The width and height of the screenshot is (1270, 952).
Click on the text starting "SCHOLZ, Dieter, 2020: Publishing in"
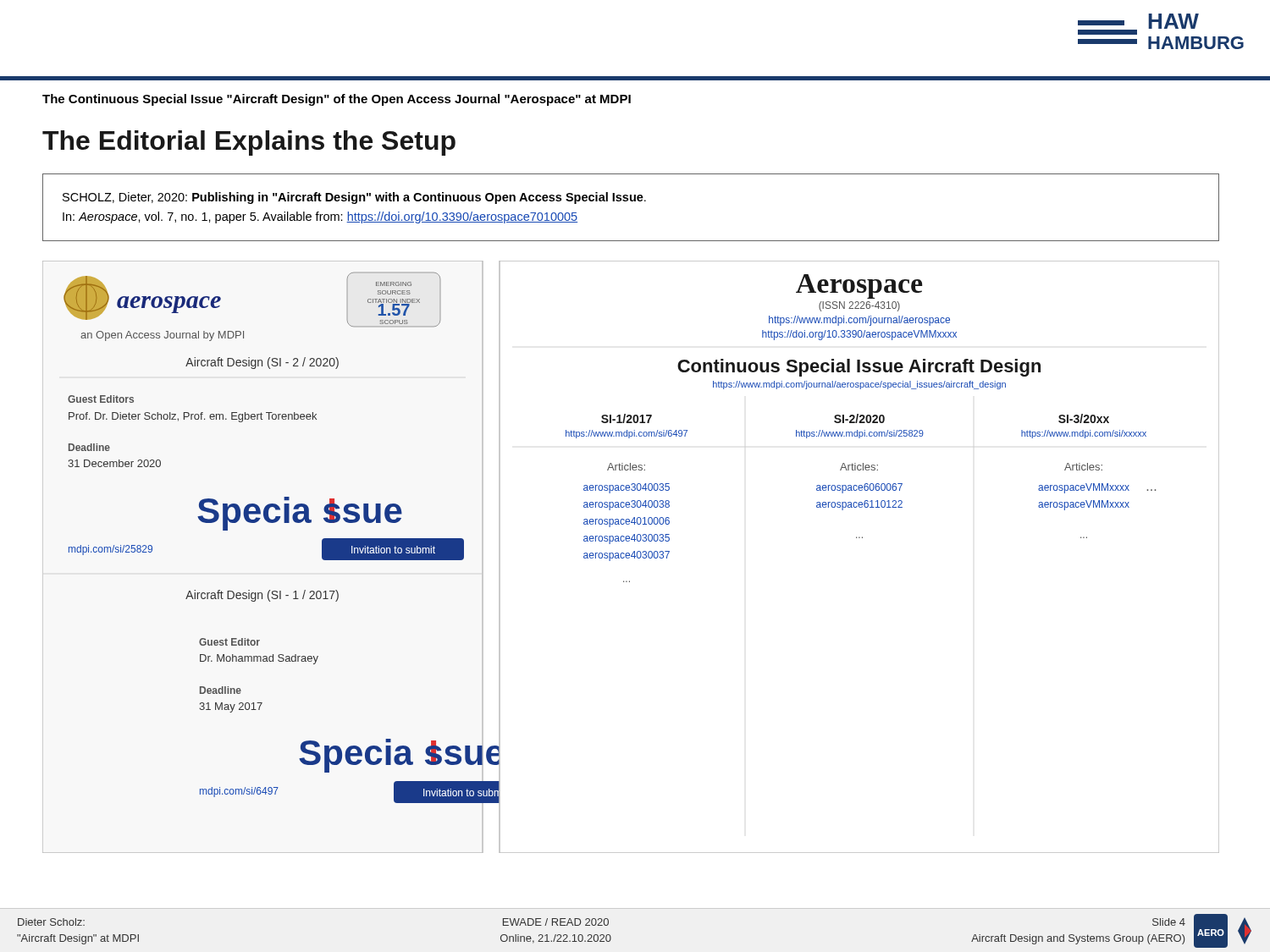coord(354,207)
